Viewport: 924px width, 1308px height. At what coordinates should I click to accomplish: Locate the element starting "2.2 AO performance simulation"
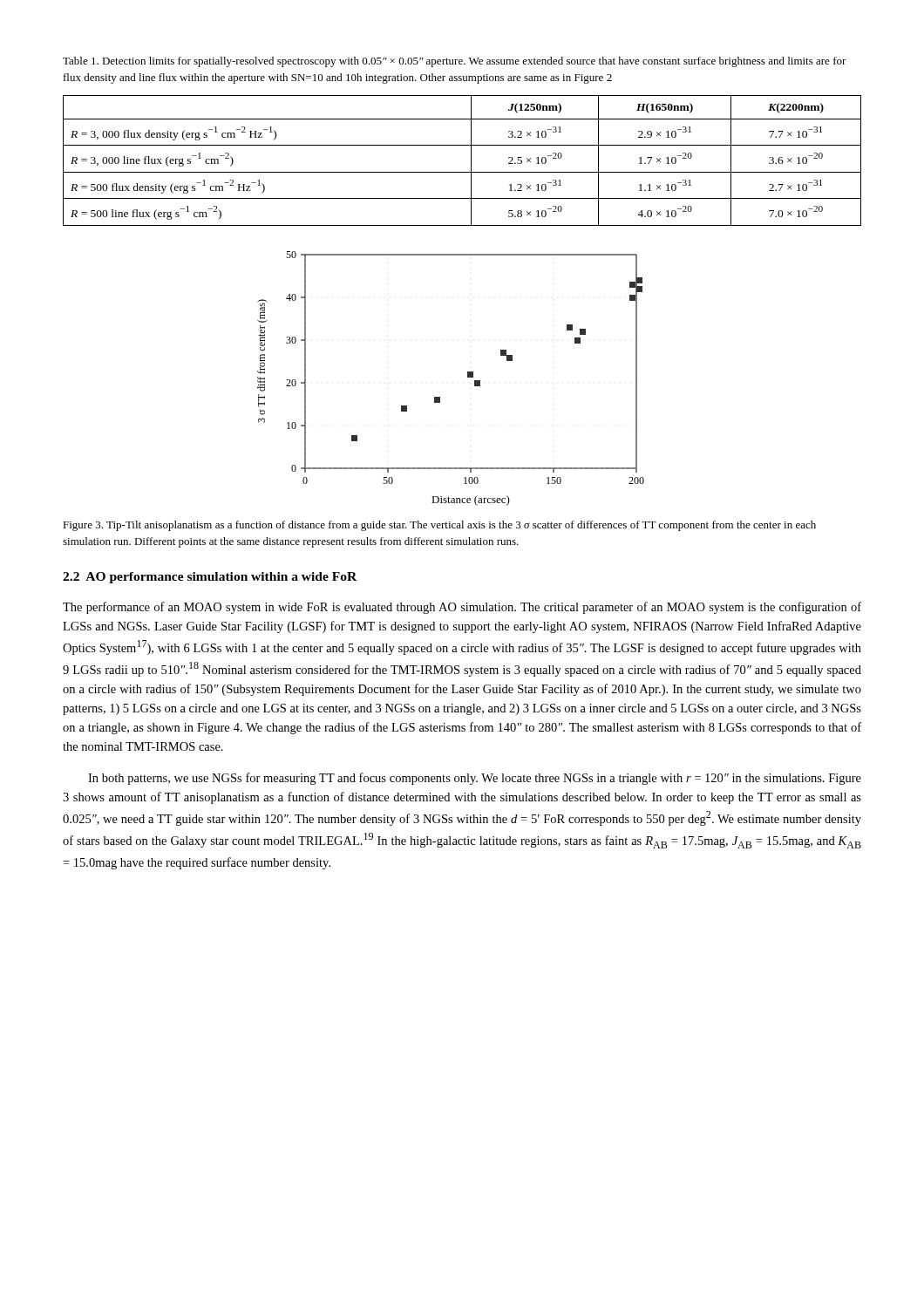point(210,578)
